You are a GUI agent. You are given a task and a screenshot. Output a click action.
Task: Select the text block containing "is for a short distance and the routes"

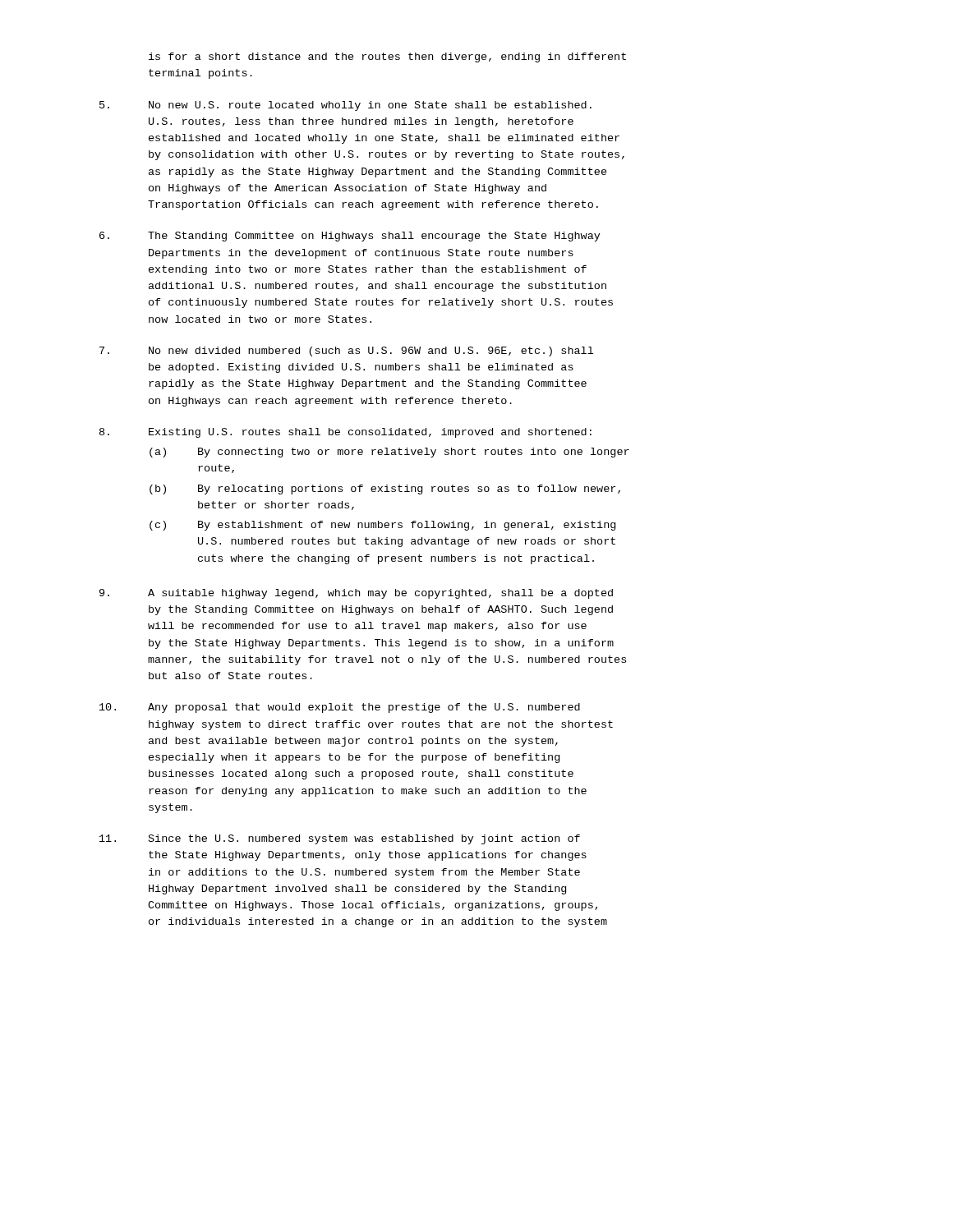(x=387, y=65)
